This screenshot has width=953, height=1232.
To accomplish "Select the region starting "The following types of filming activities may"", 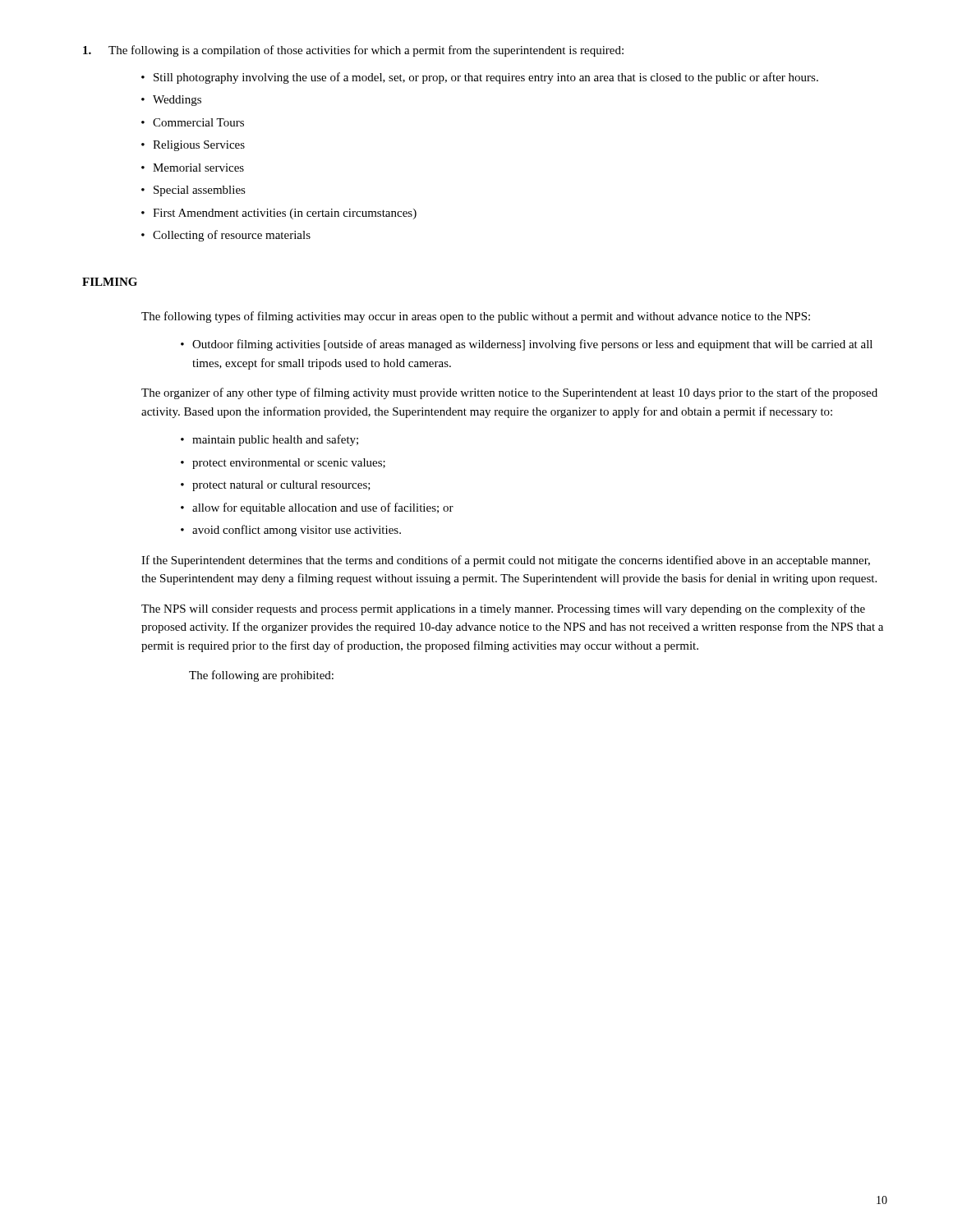I will pos(476,316).
